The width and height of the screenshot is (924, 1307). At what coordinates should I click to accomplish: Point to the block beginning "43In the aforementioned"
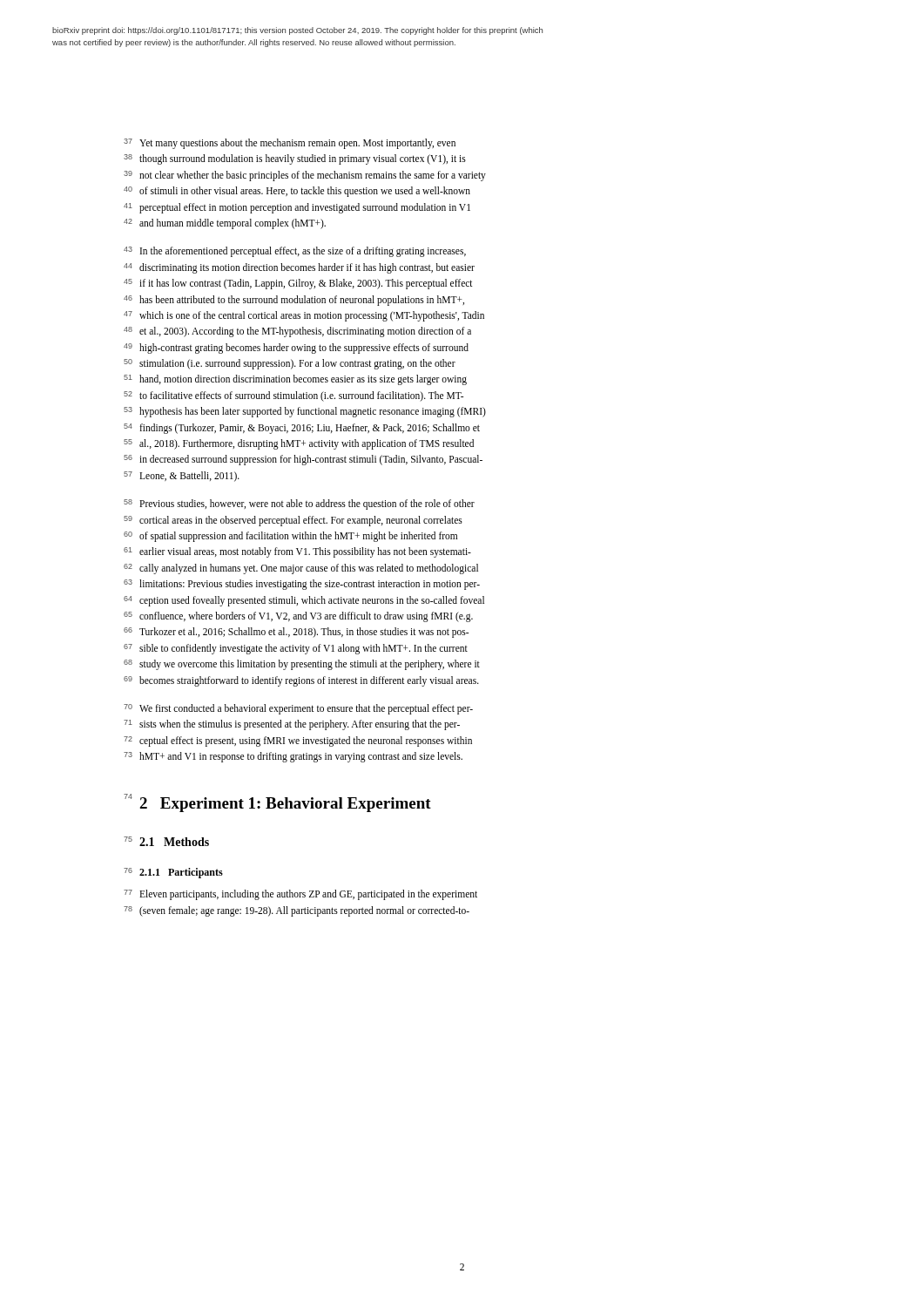[x=303, y=252]
